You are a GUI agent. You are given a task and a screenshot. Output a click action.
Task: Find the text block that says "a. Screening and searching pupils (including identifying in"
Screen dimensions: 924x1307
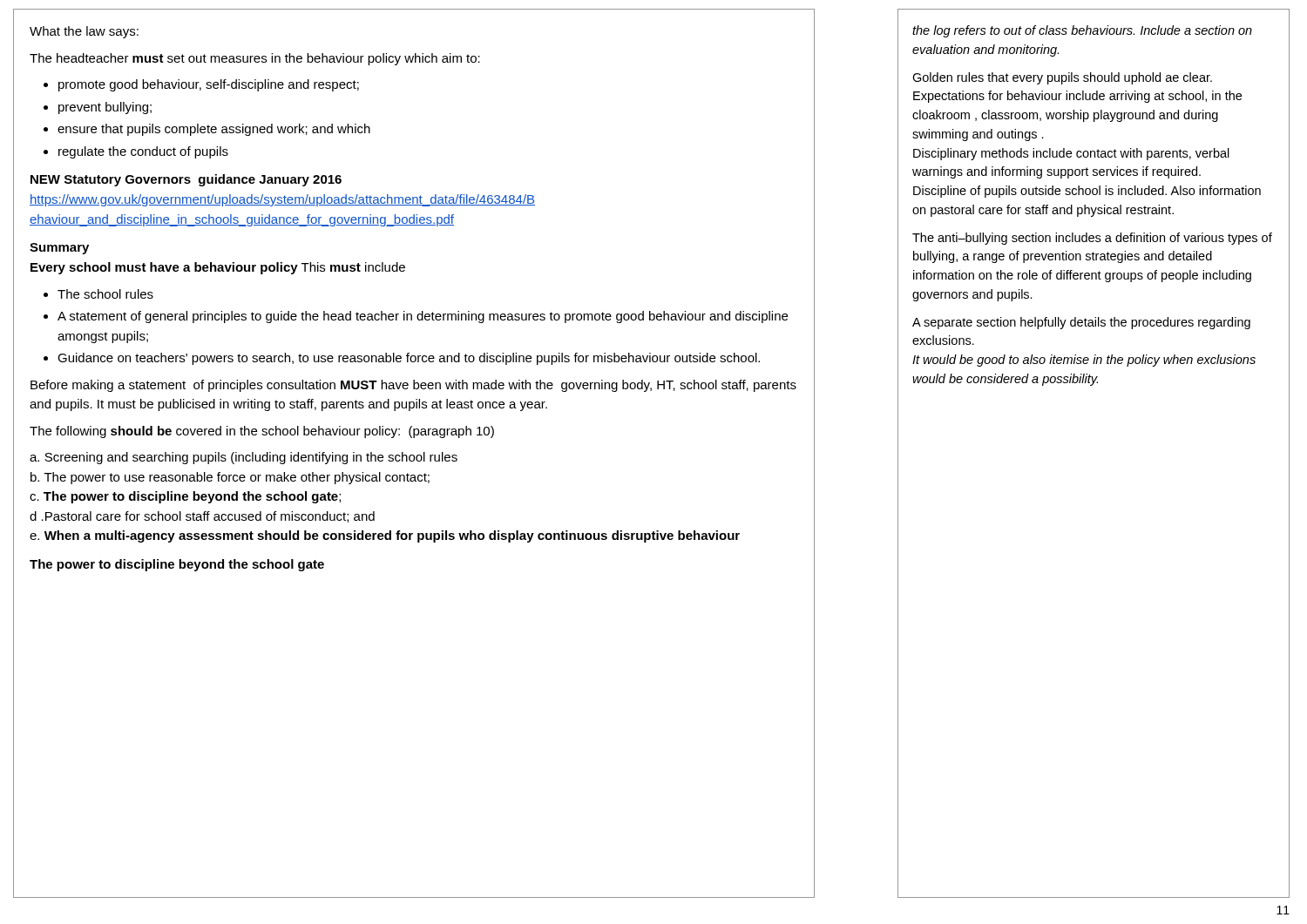click(x=244, y=458)
